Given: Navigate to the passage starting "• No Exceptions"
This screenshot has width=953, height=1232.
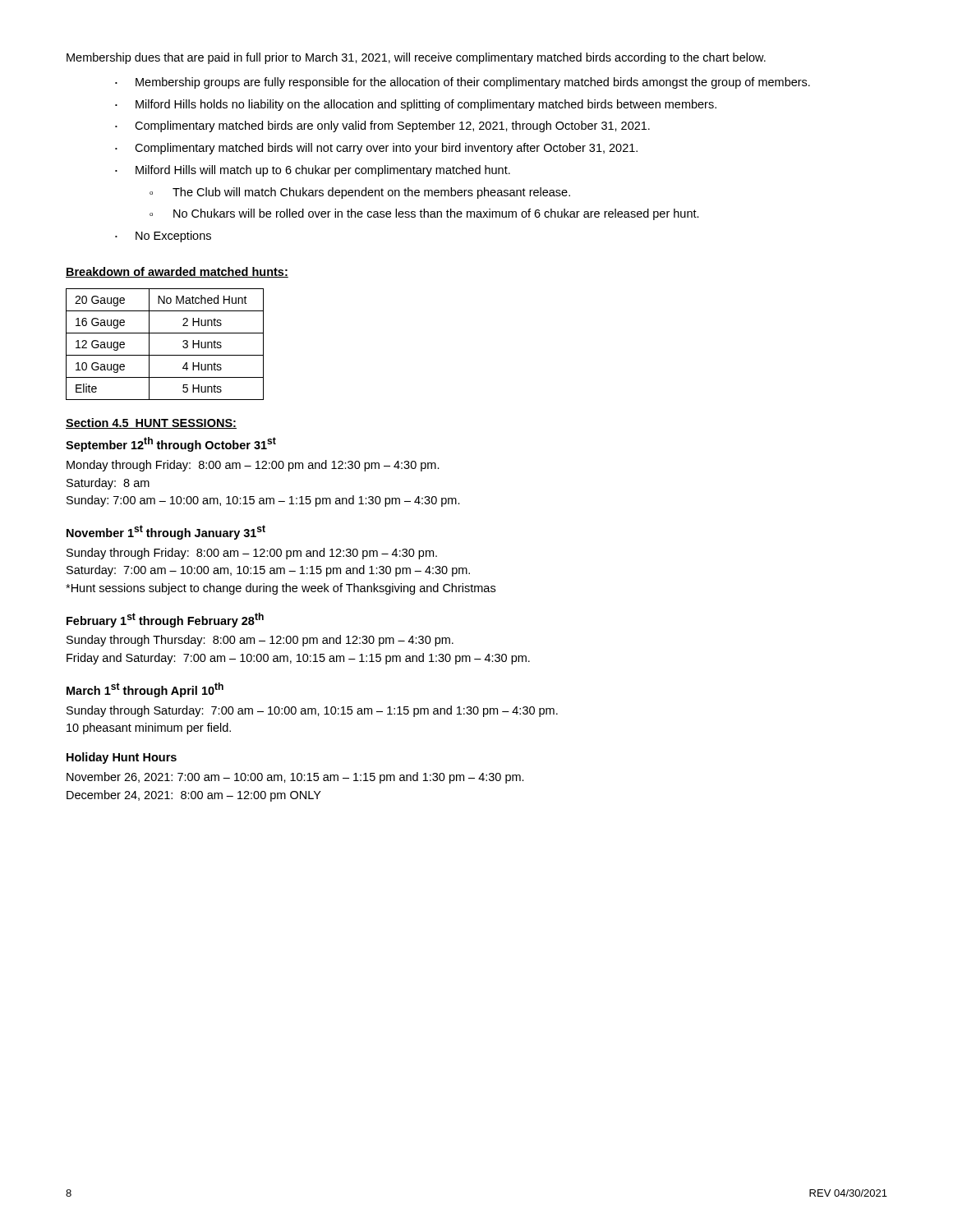Looking at the screenshot, I should (163, 236).
